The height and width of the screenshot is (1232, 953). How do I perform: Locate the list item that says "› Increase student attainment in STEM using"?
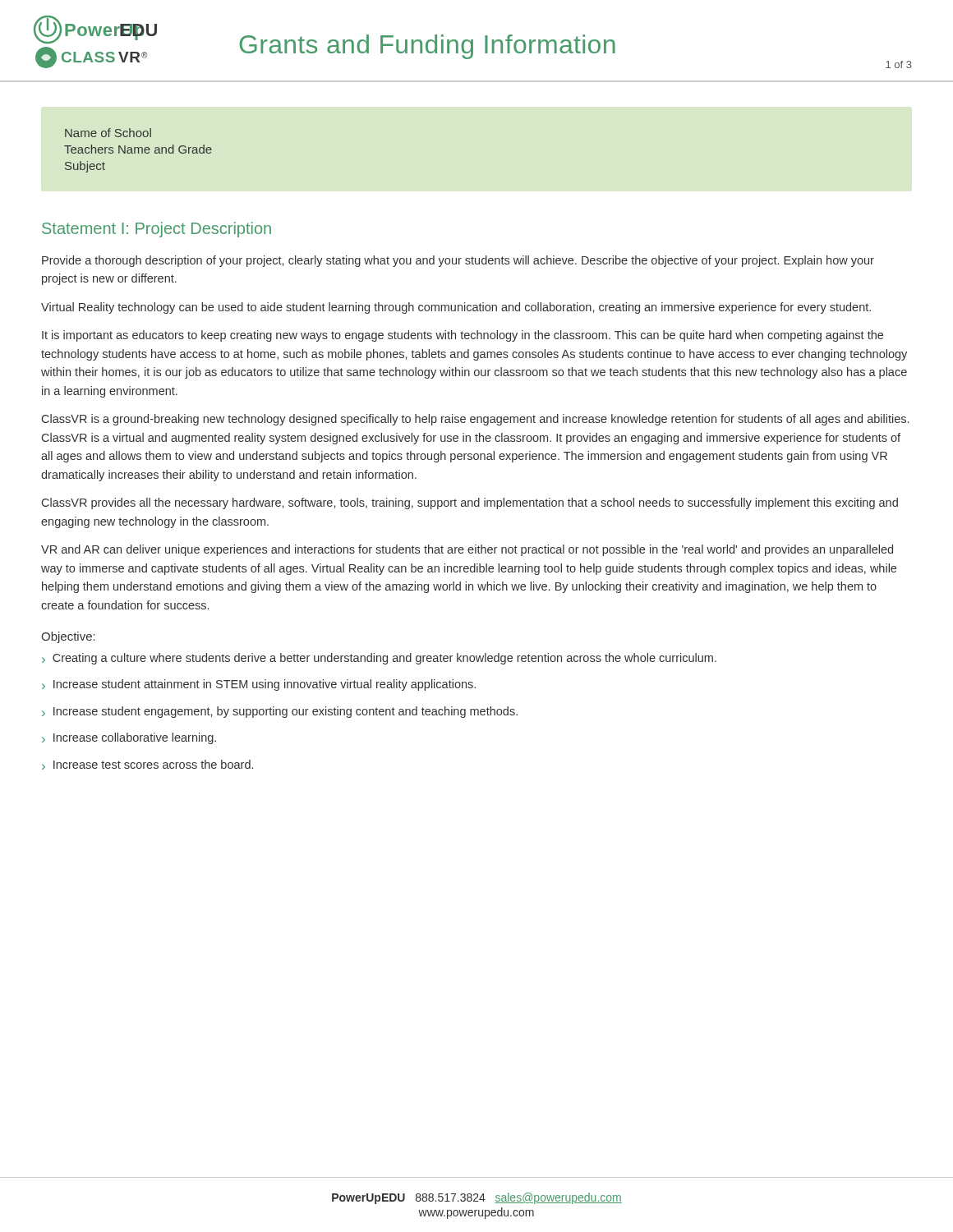point(259,686)
